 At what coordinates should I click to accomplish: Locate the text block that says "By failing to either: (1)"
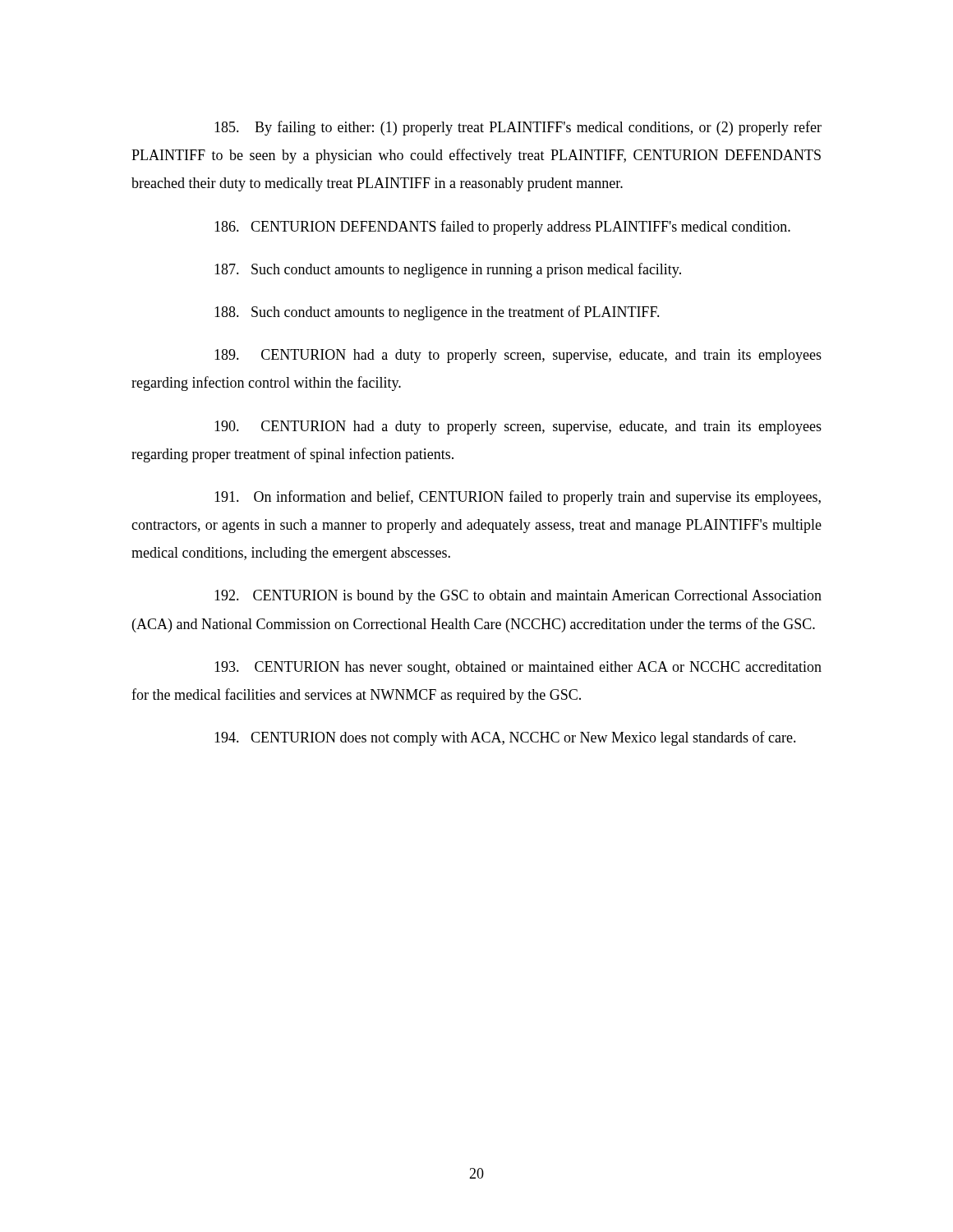[476, 155]
